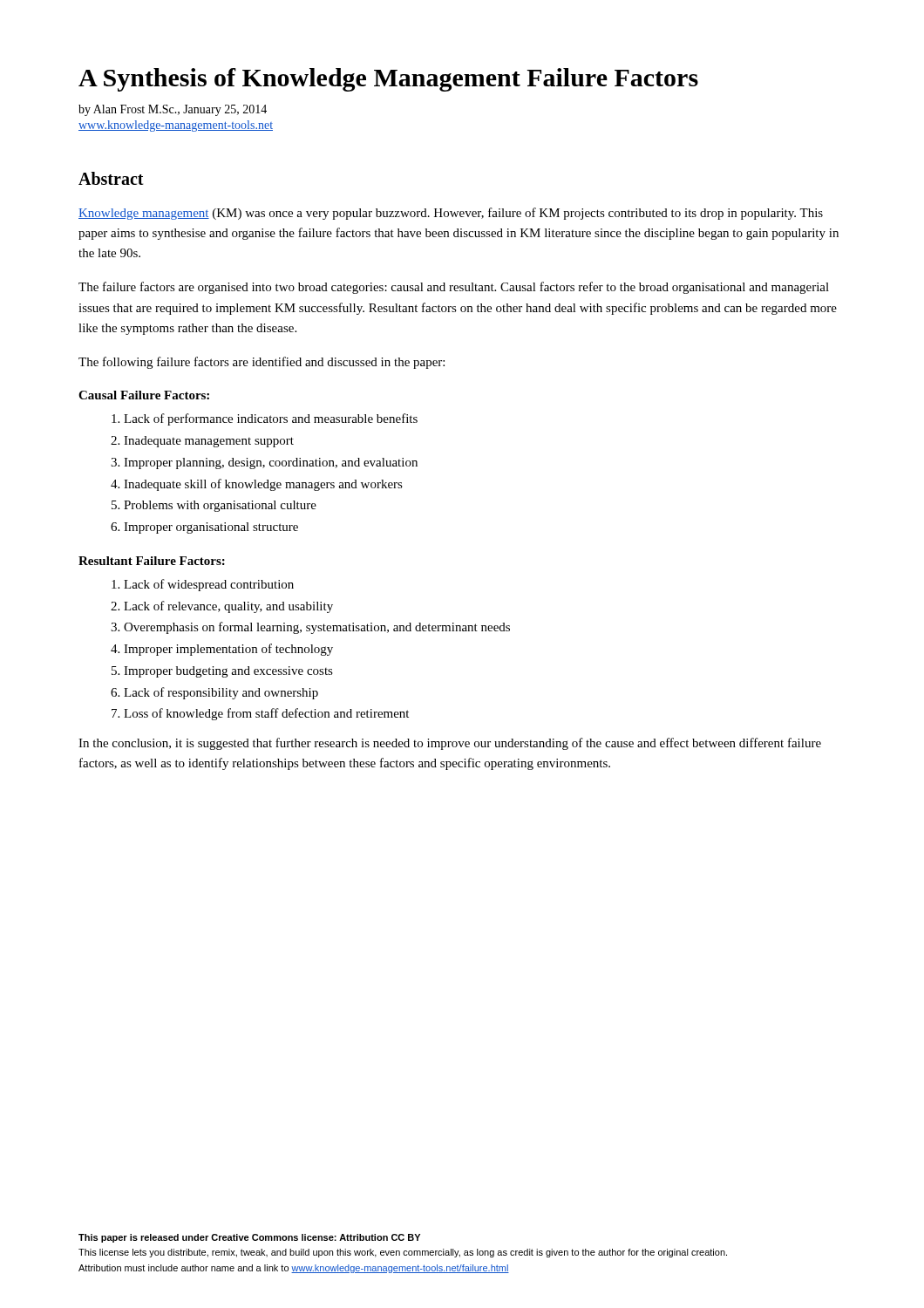Point to the text block starting "Inadequate skill of knowledge managers and workers"
This screenshot has height=1308, width=924.
click(263, 485)
